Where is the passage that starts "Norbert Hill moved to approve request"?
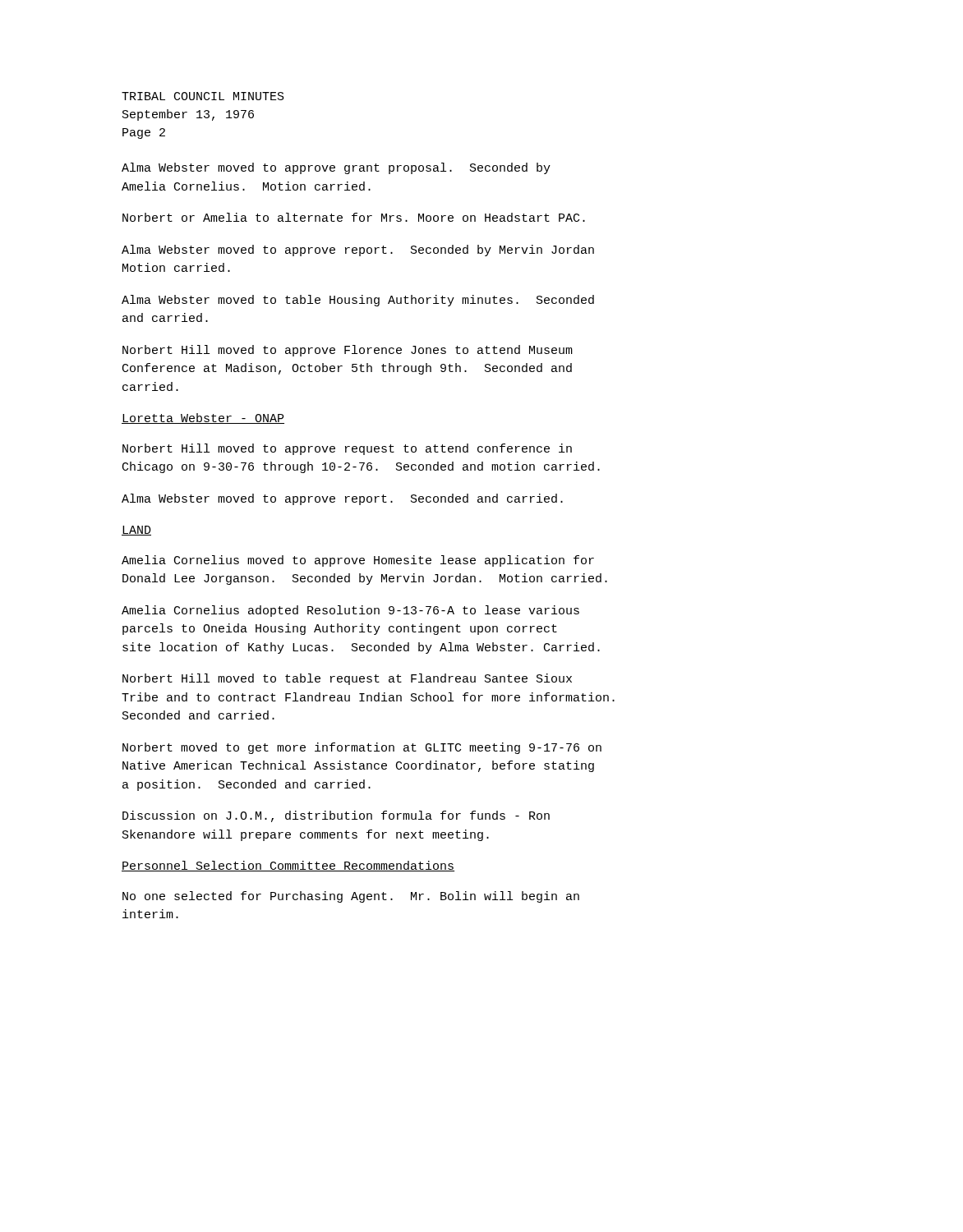 pos(362,459)
